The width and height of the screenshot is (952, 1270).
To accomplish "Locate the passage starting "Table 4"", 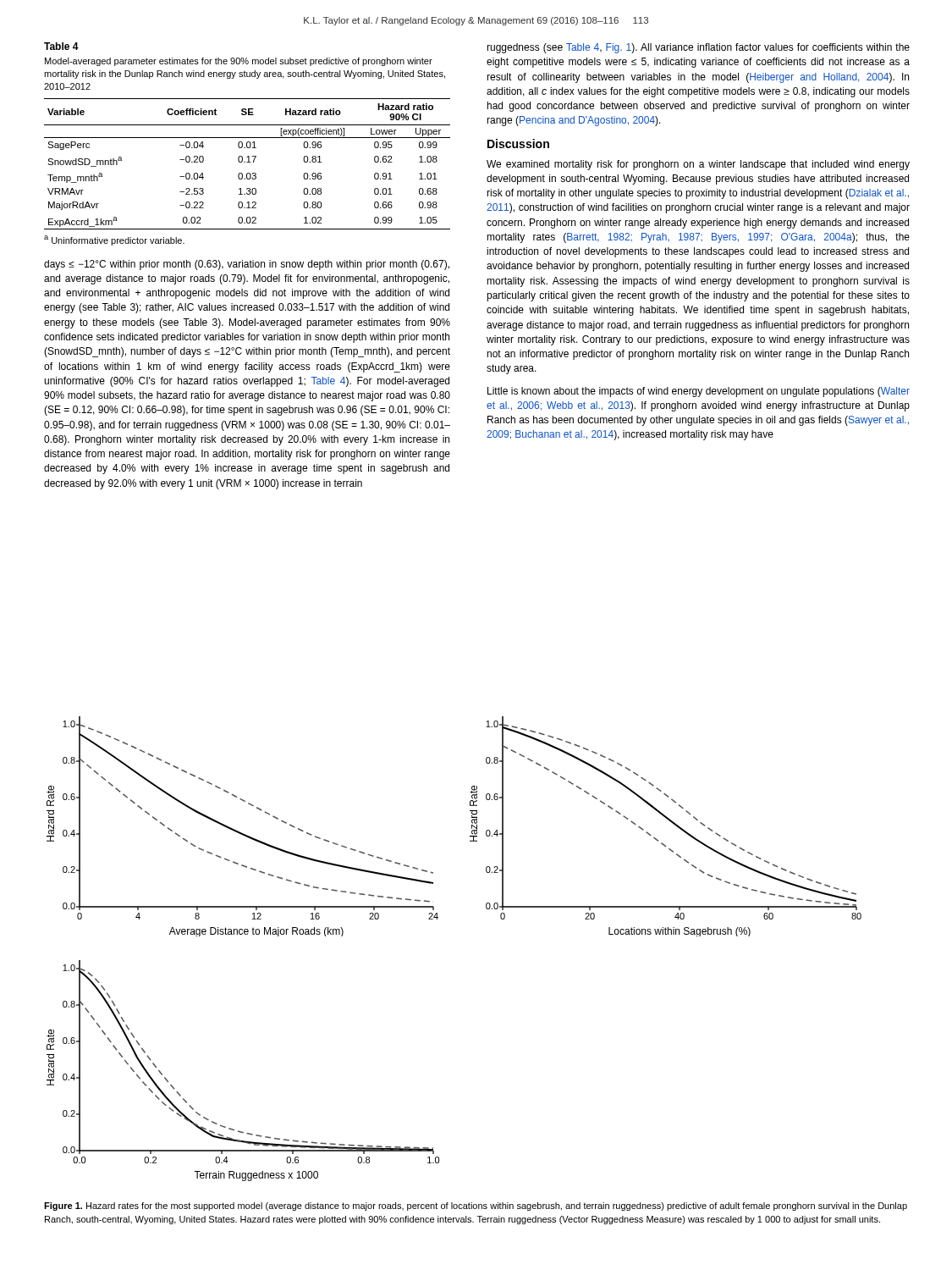I will (x=61, y=47).
